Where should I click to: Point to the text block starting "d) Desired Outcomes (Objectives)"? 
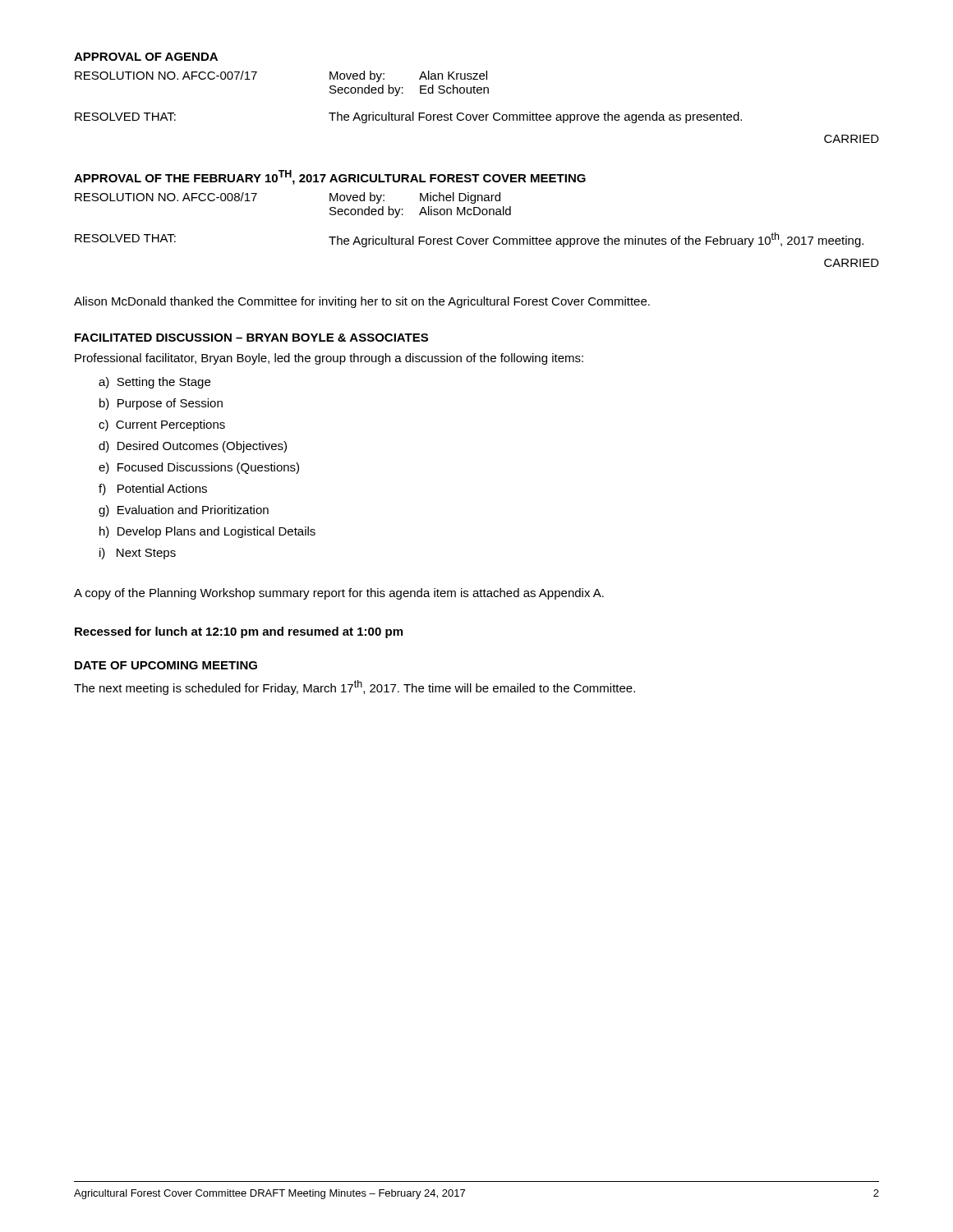(193, 445)
